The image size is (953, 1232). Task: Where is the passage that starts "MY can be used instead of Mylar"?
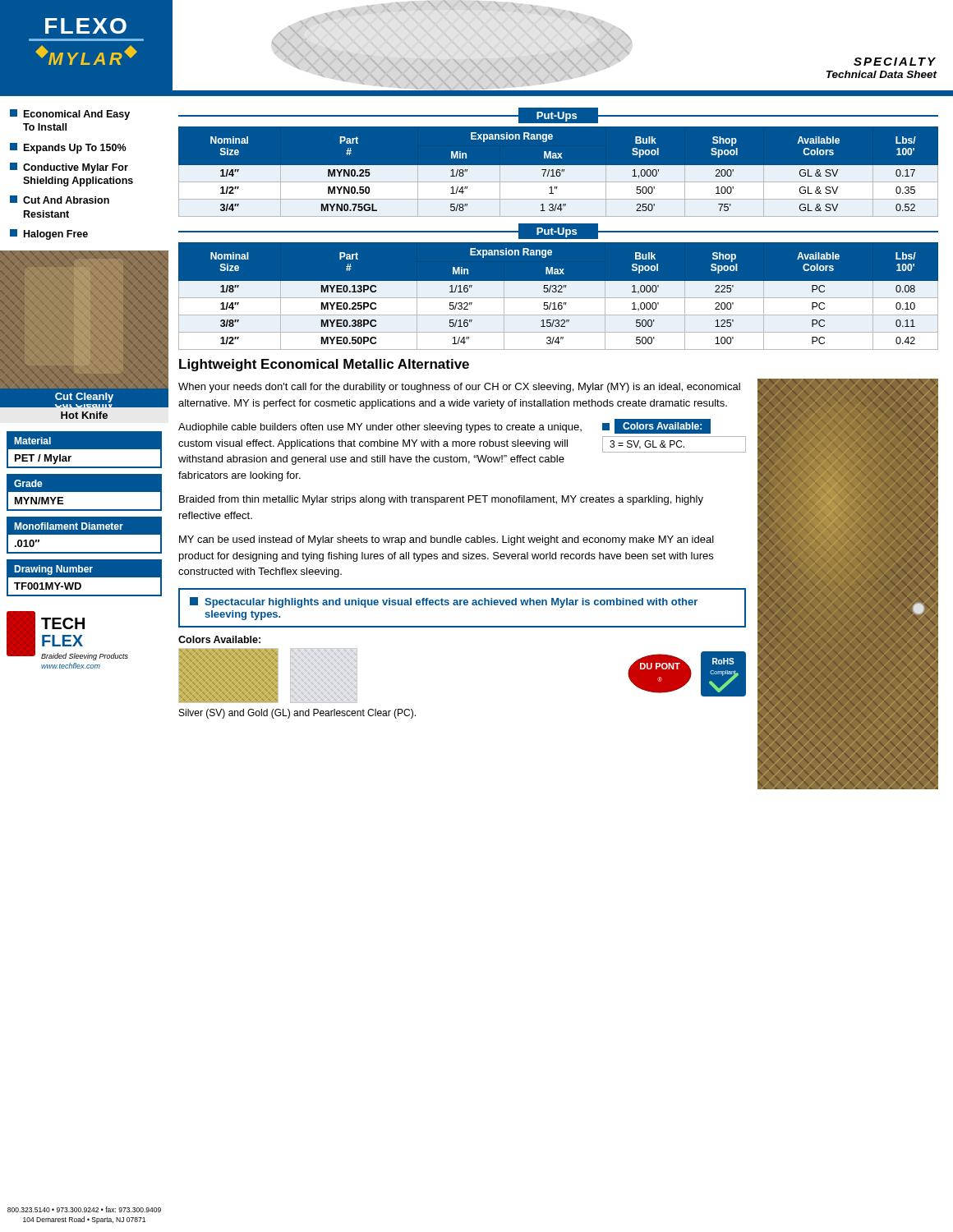pos(446,555)
